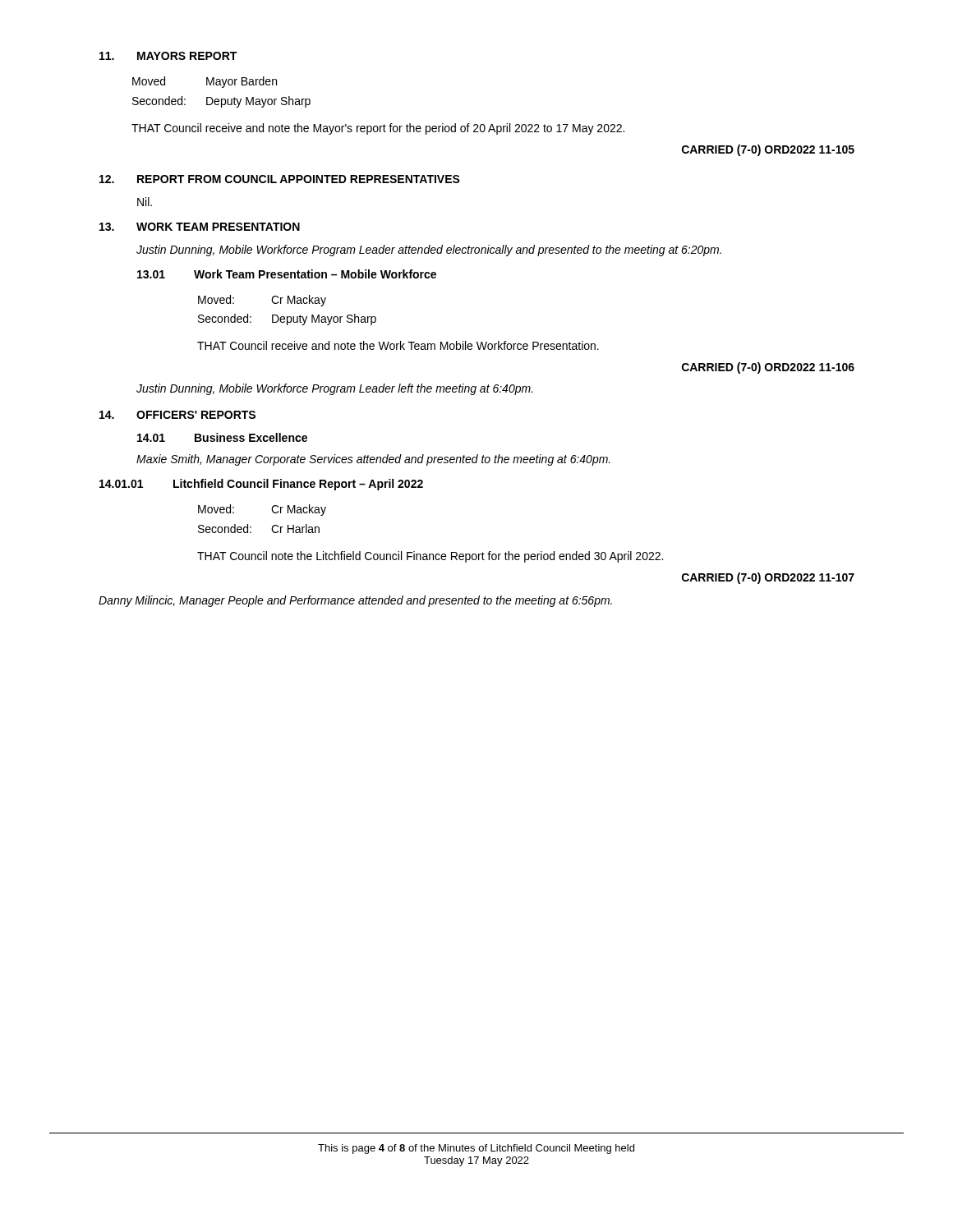This screenshot has width=953, height=1232.
Task: Locate the passage starting "CARRIED (7-0) ORD2022 11-105"
Action: (x=768, y=149)
